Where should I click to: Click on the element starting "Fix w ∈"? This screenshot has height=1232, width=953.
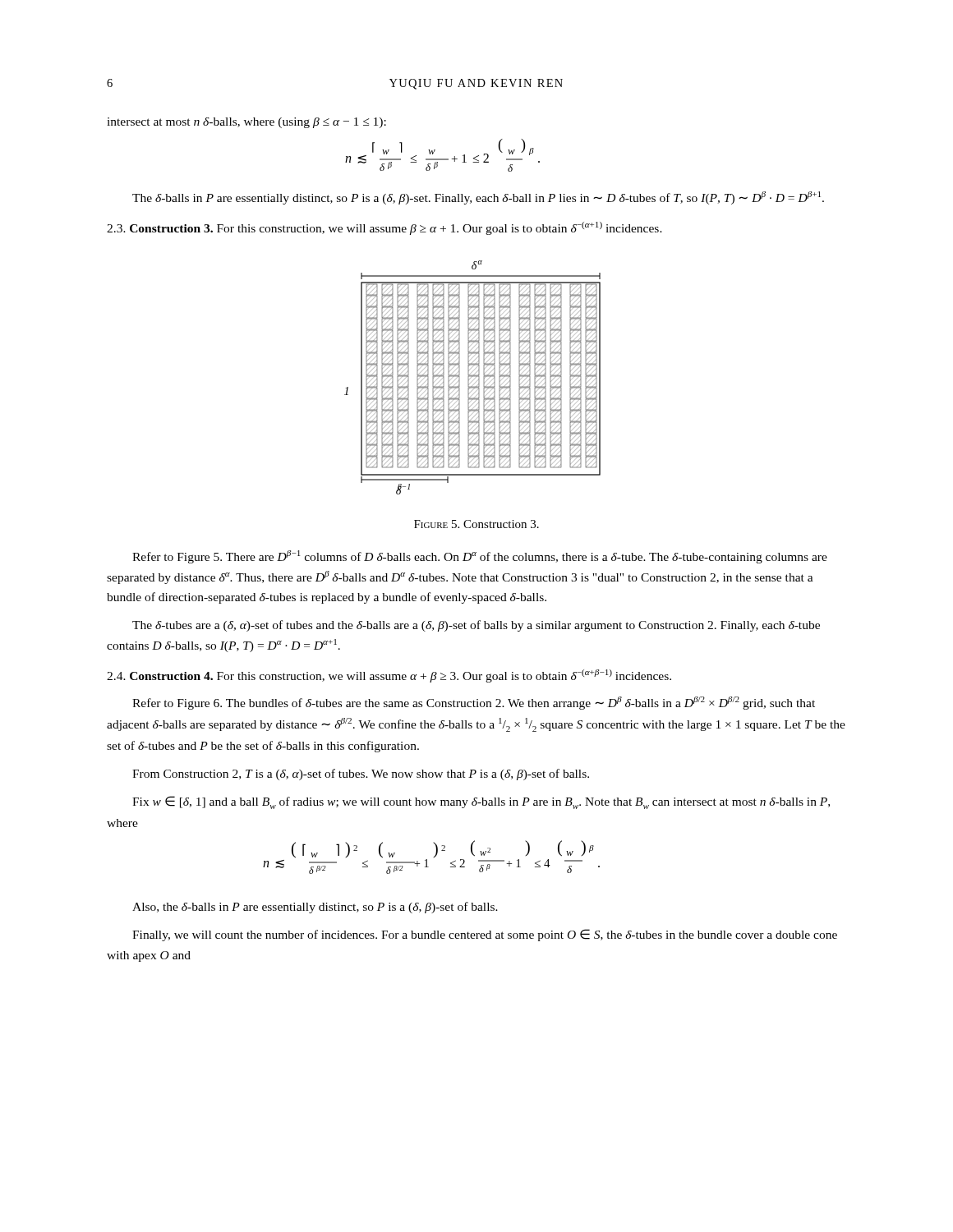[x=469, y=812]
